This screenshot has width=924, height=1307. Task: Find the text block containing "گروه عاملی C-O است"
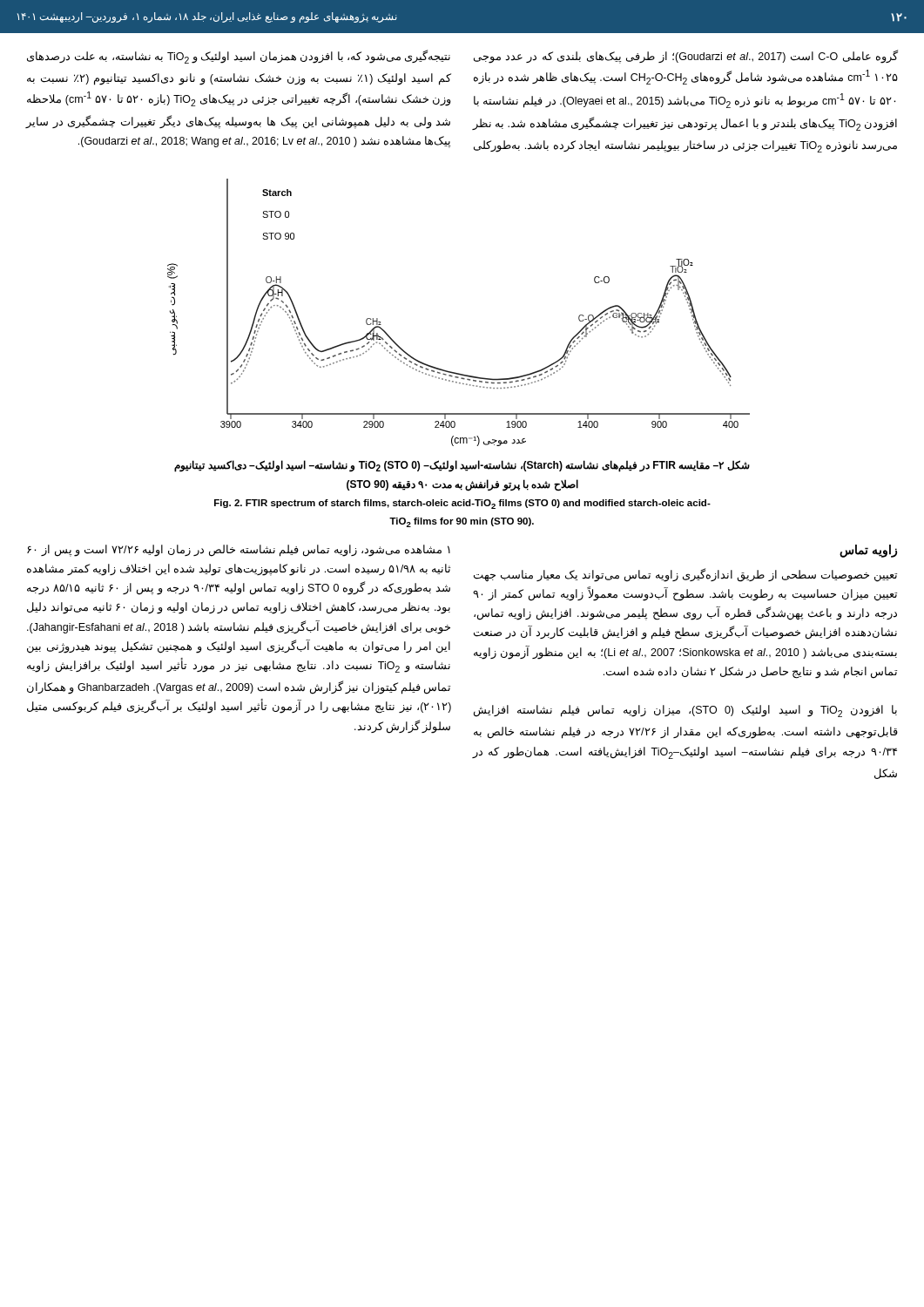click(685, 102)
